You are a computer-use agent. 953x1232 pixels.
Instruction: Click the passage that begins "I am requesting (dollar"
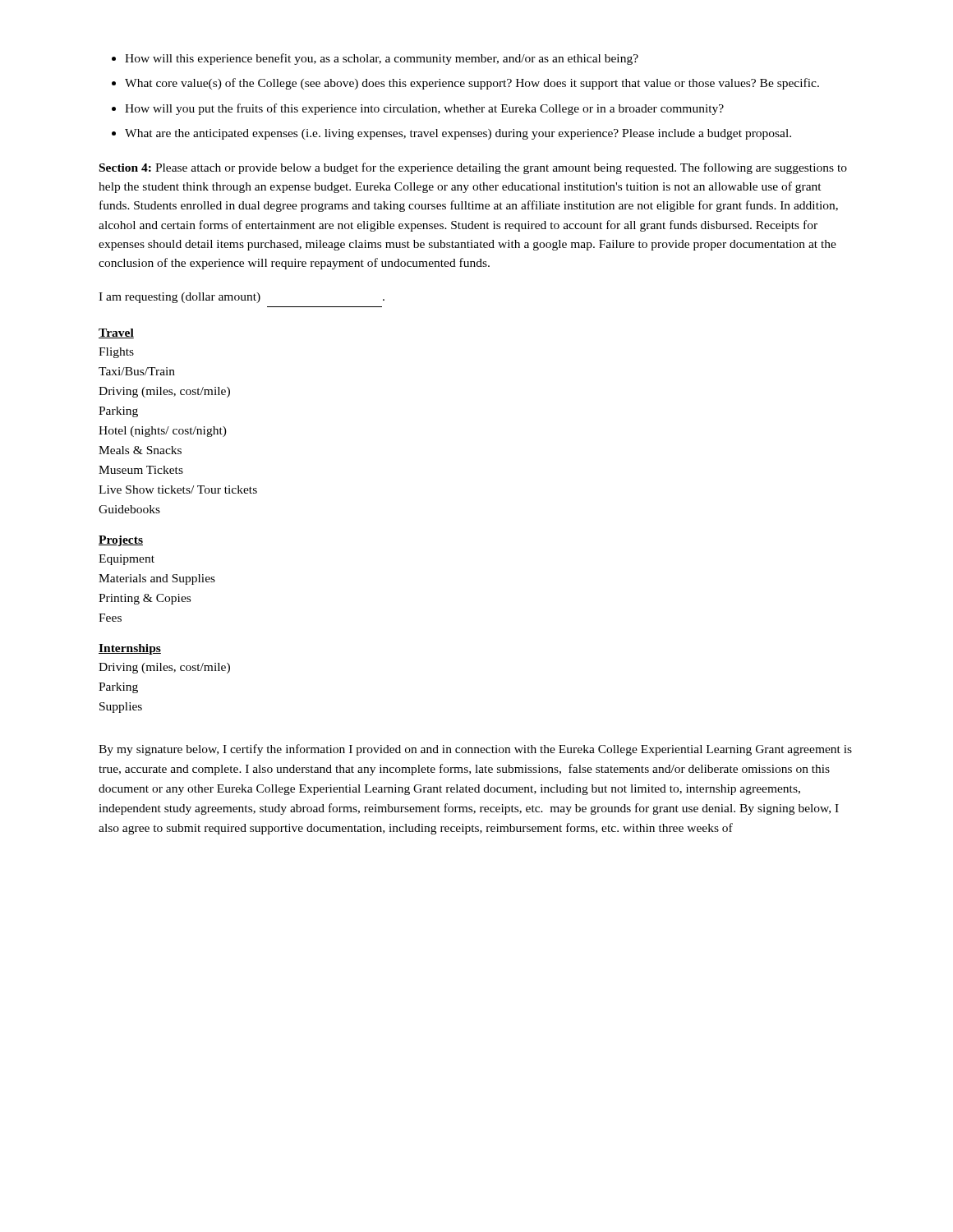tap(242, 297)
